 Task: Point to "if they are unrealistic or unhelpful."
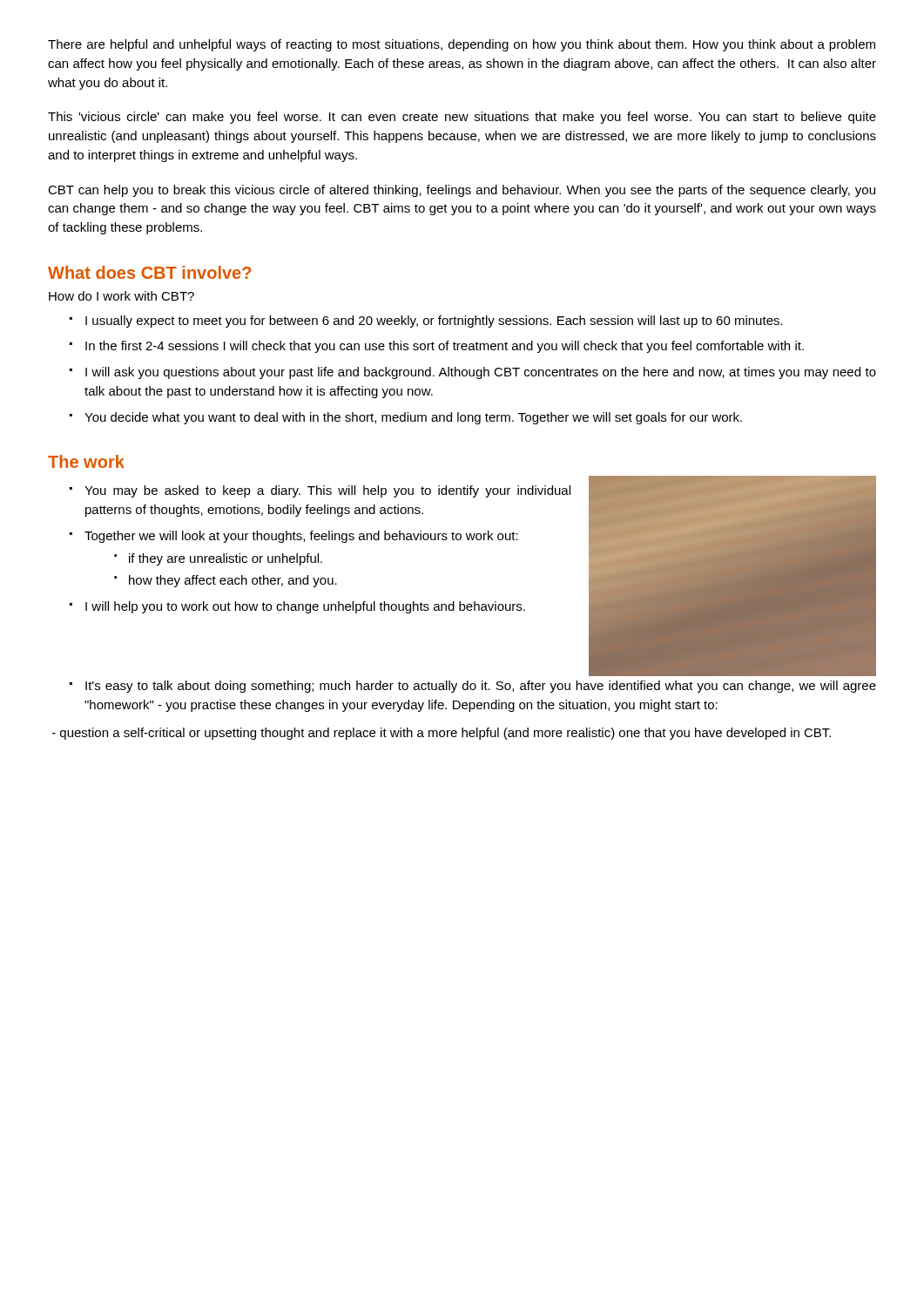point(226,558)
